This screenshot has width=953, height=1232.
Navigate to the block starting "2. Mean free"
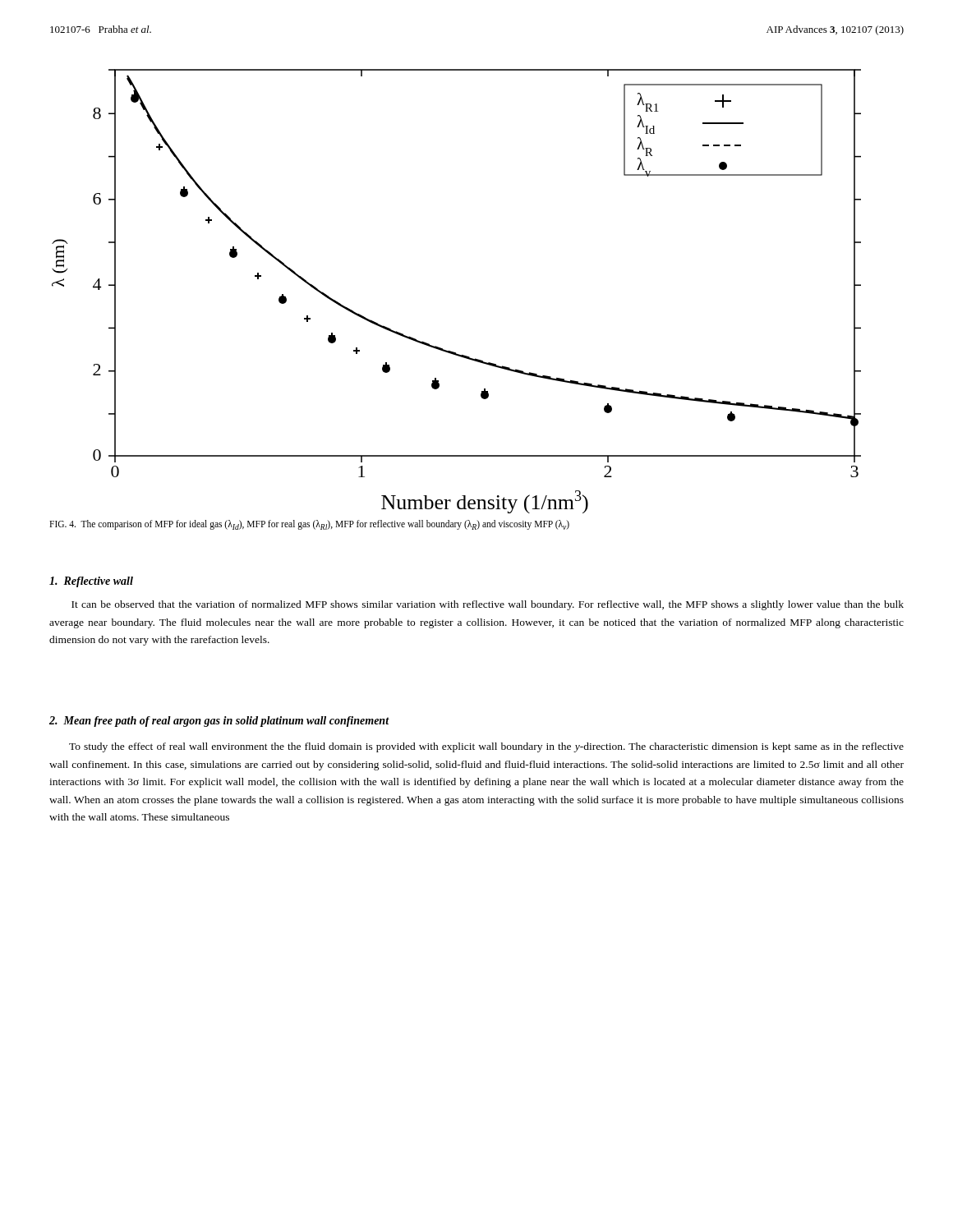click(x=219, y=721)
